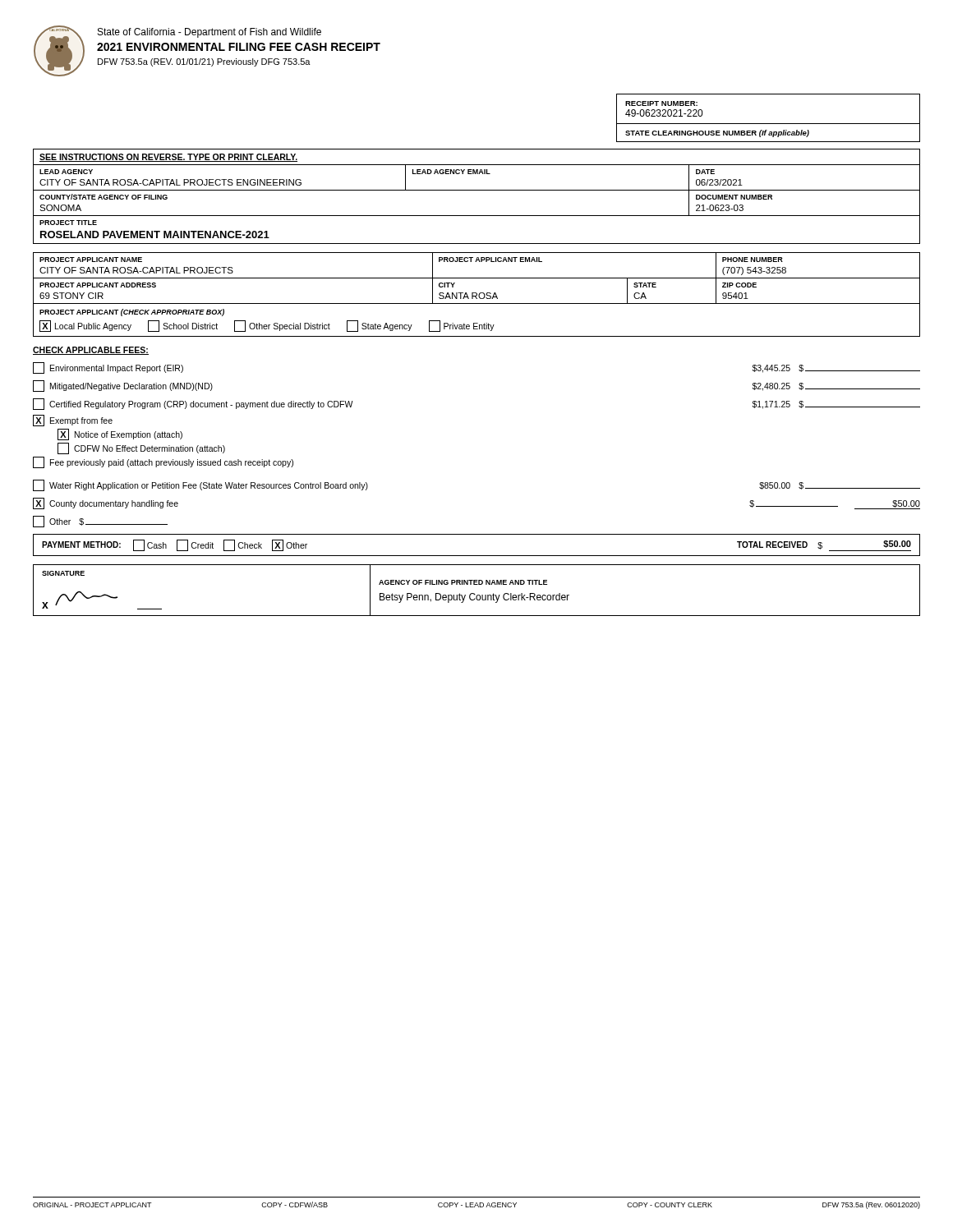Select the table that reads "SIGNATURE x"
This screenshot has height=1232, width=953.
476,590
